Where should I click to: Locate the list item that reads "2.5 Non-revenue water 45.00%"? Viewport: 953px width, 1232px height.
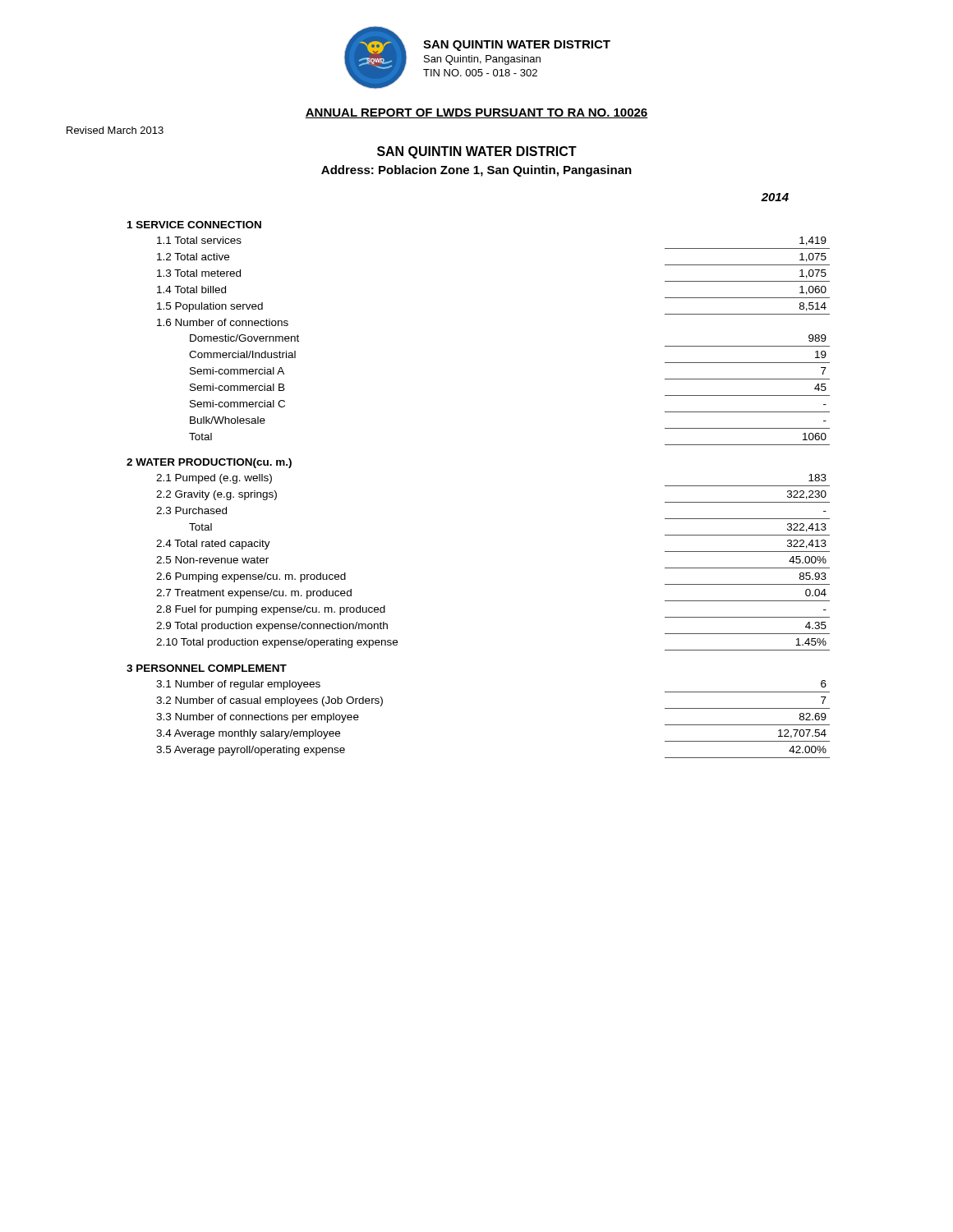coord(215,560)
